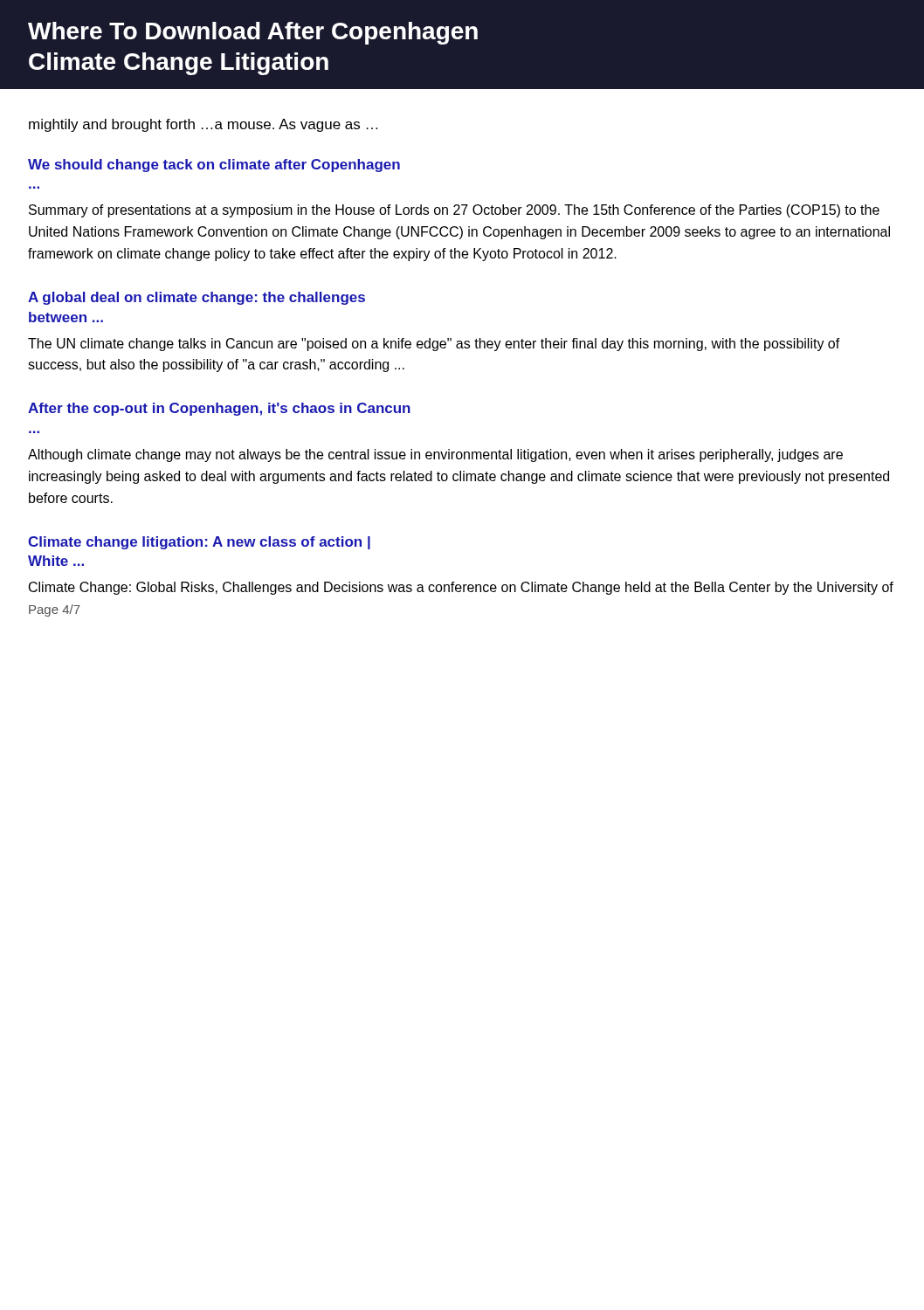
Task: Click on the text block starting "The UN climate change"
Action: coord(434,354)
